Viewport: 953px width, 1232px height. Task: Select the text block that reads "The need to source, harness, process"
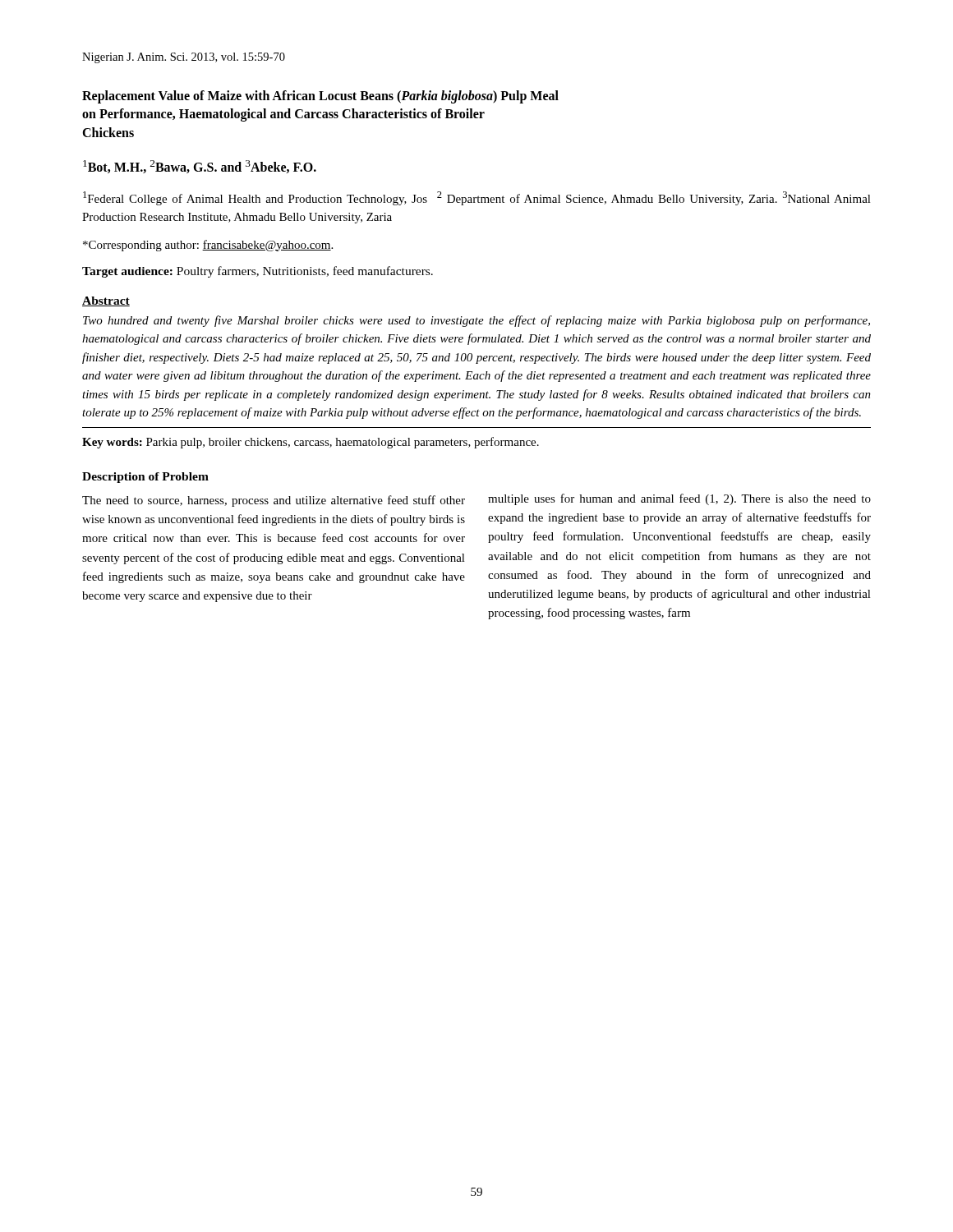pos(274,548)
